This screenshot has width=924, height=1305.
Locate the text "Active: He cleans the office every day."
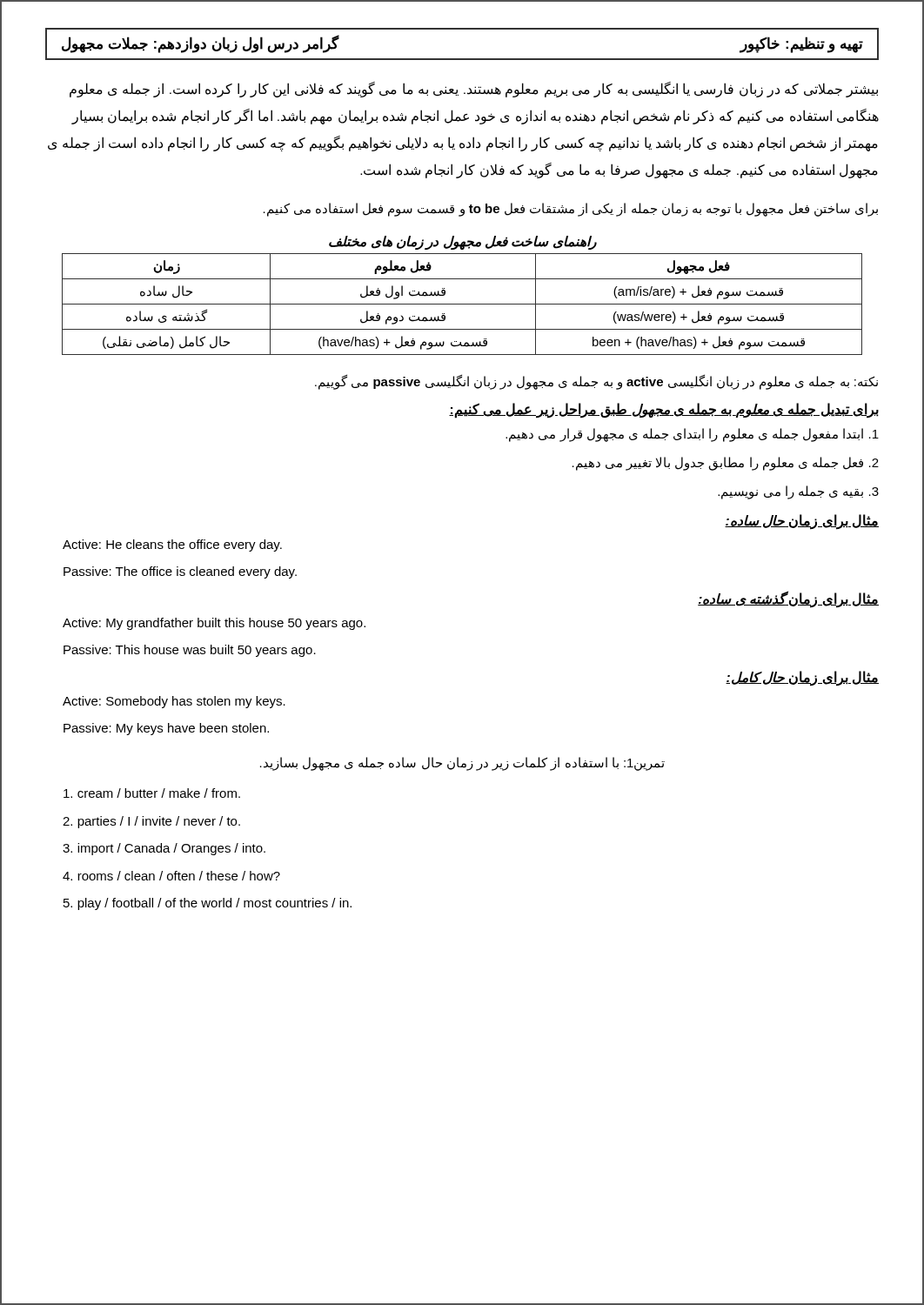tap(173, 544)
